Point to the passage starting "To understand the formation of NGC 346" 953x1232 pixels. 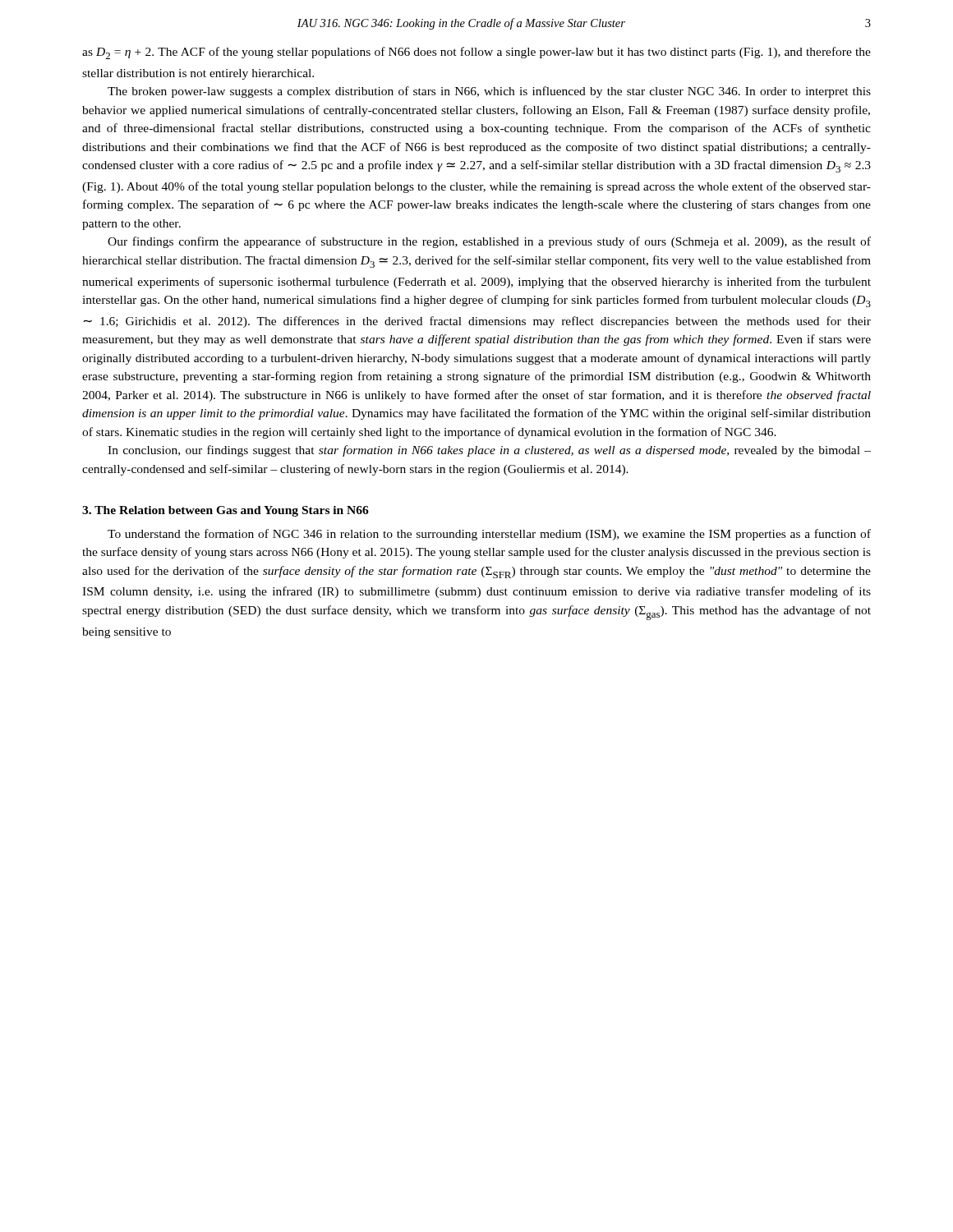476,583
